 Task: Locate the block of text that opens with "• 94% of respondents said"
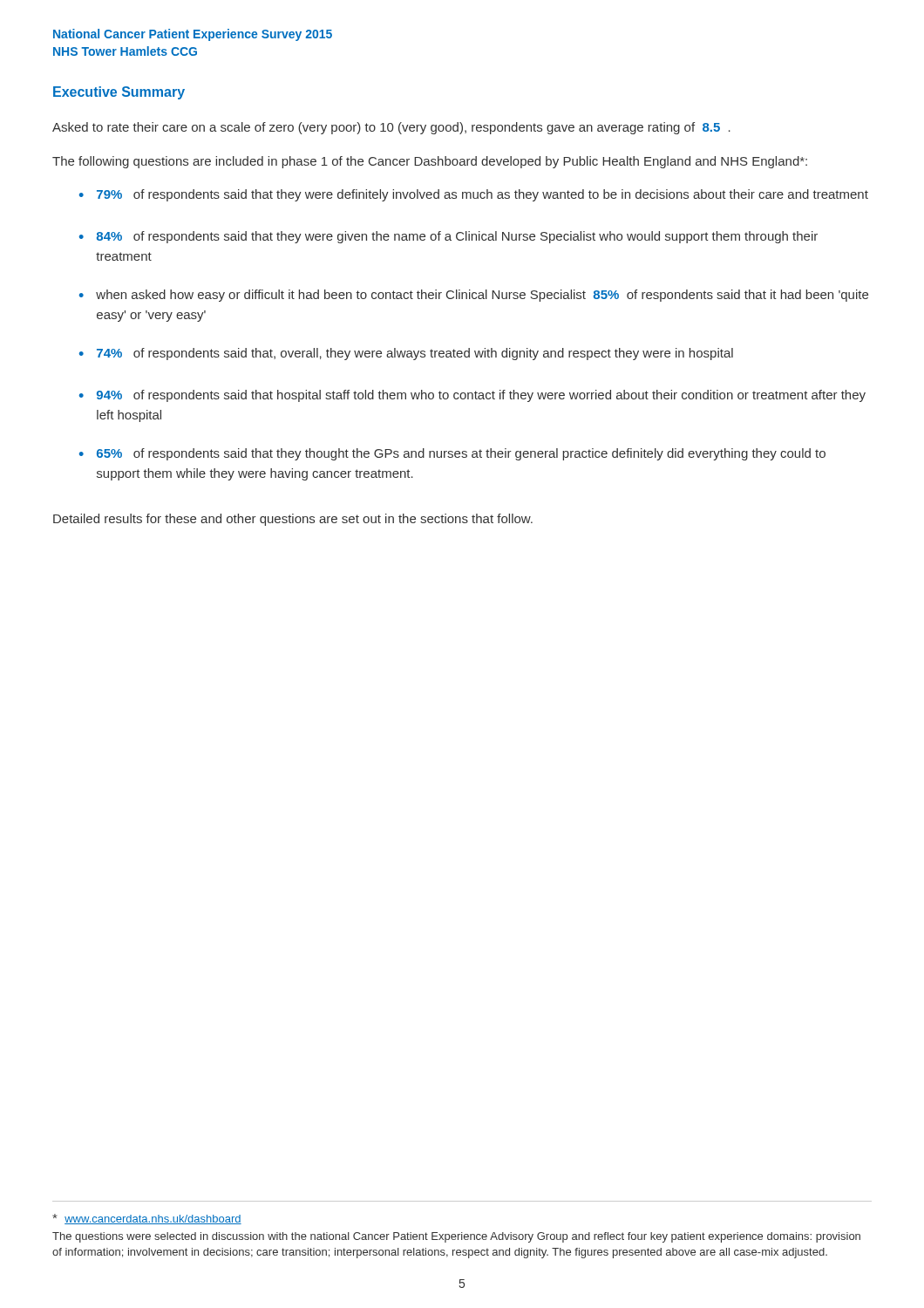[x=475, y=405]
